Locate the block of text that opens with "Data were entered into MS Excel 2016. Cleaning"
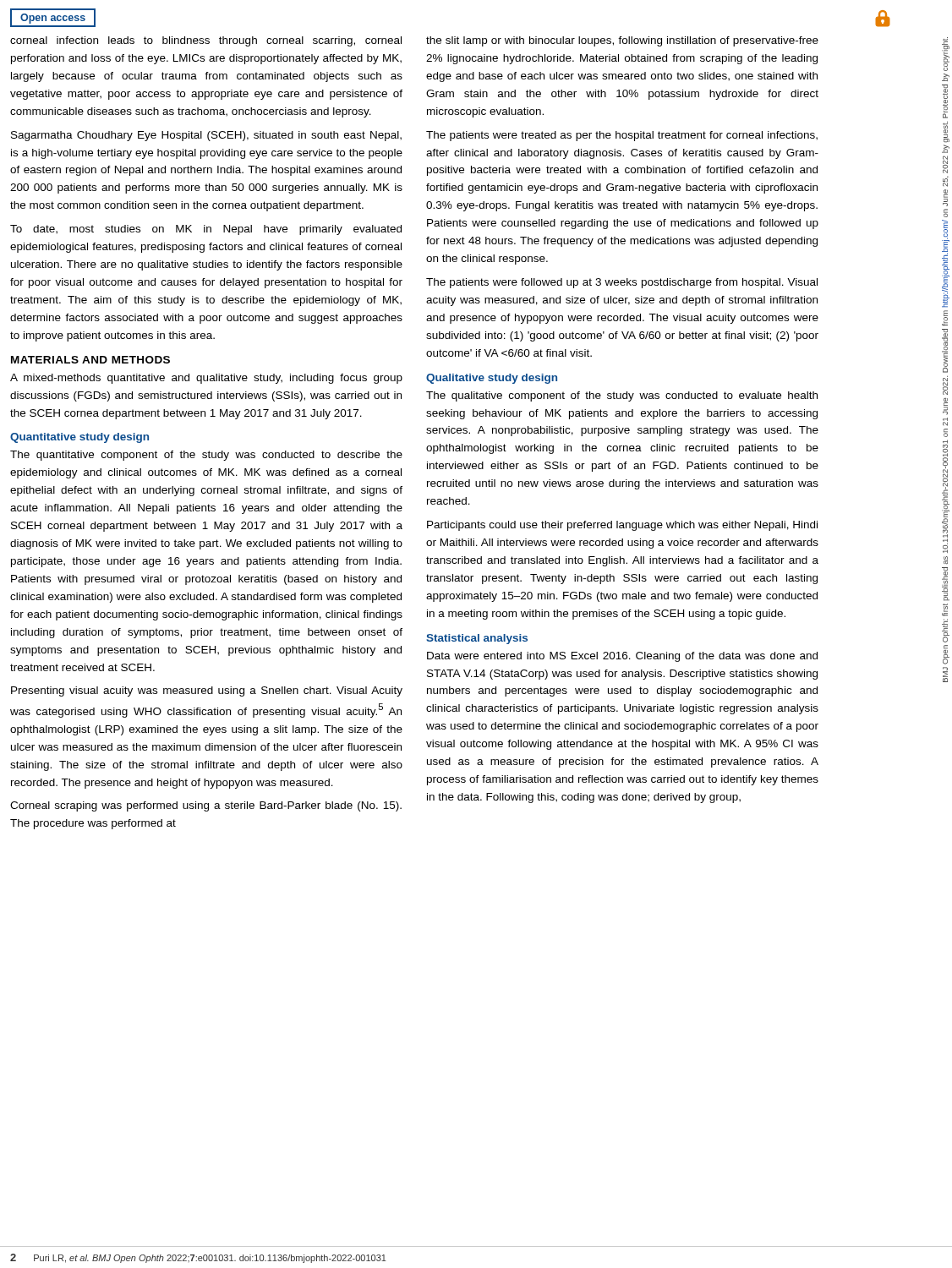The width and height of the screenshot is (952, 1268). point(622,727)
